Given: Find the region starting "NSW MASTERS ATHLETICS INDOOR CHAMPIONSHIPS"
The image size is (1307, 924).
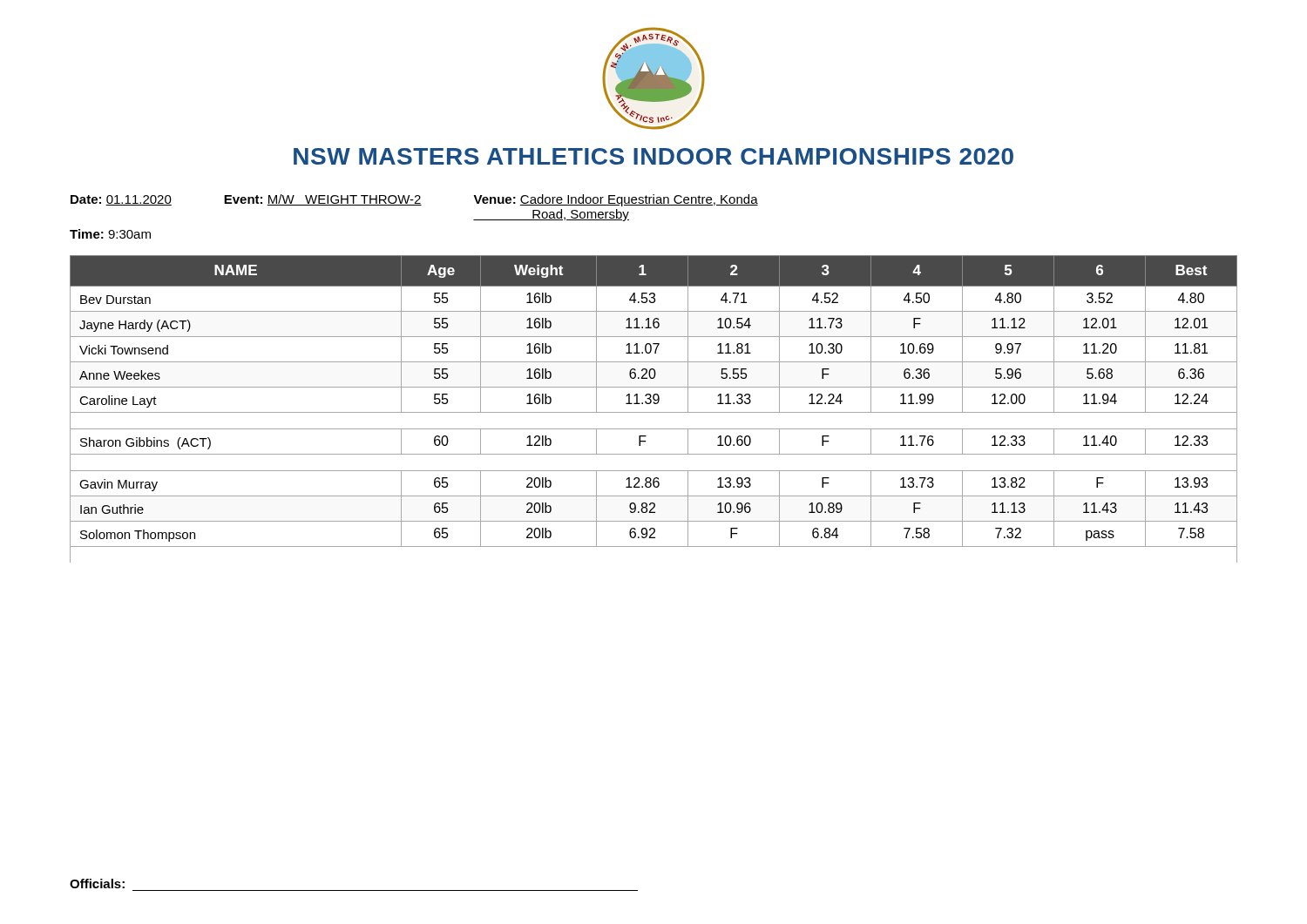Looking at the screenshot, I should coord(654,156).
